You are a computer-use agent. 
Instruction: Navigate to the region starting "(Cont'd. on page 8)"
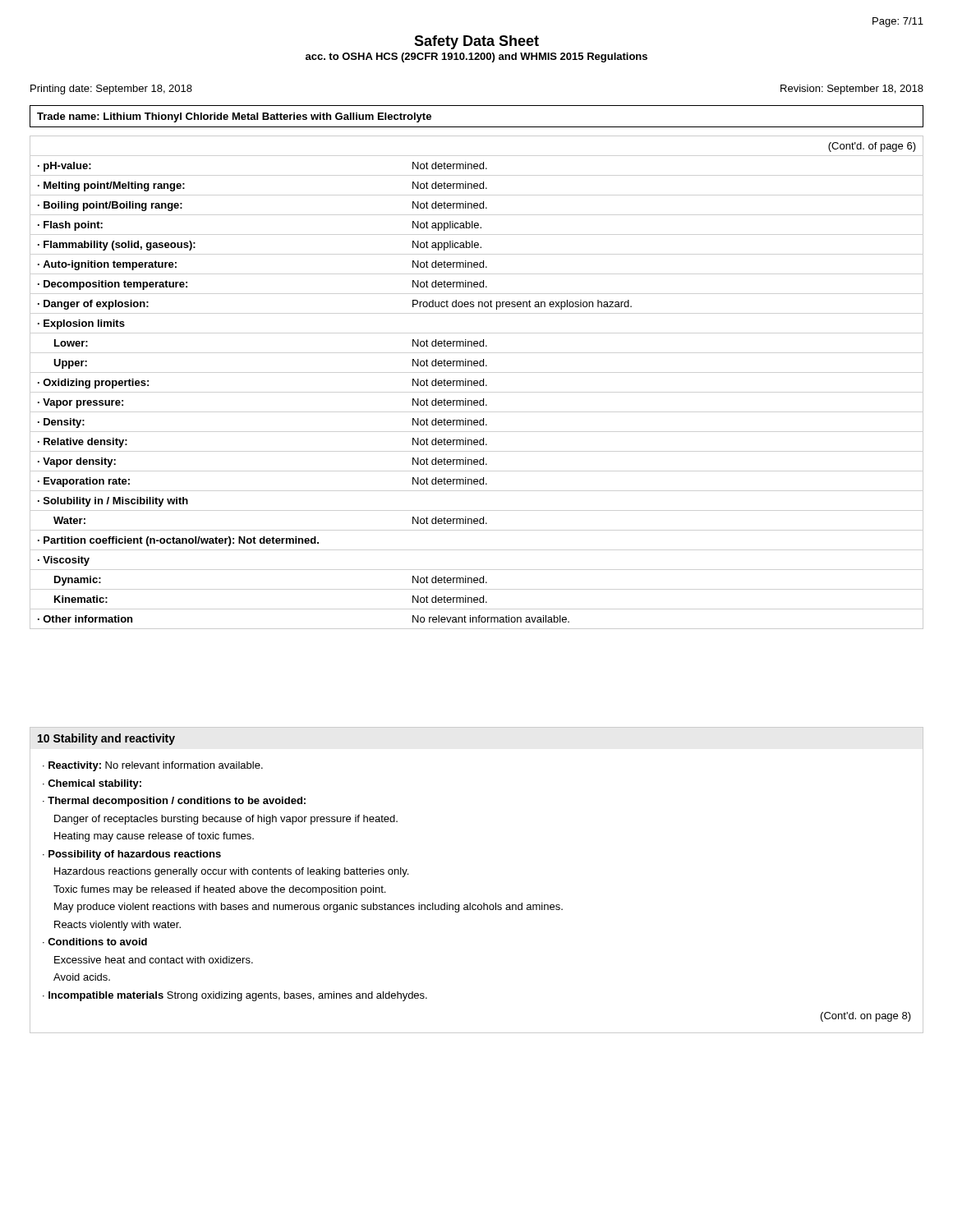click(866, 1016)
